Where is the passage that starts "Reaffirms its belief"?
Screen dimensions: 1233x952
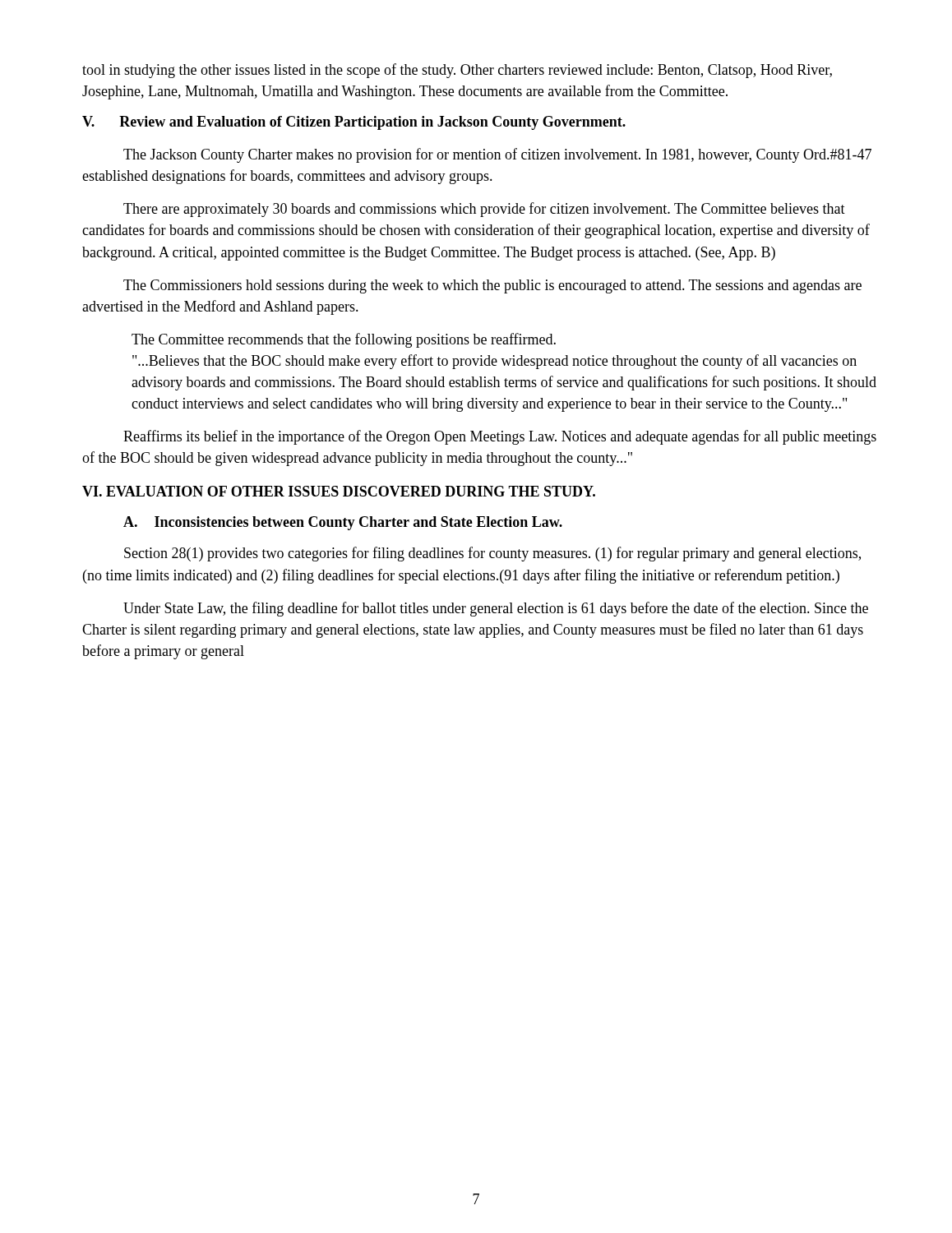[x=479, y=447]
